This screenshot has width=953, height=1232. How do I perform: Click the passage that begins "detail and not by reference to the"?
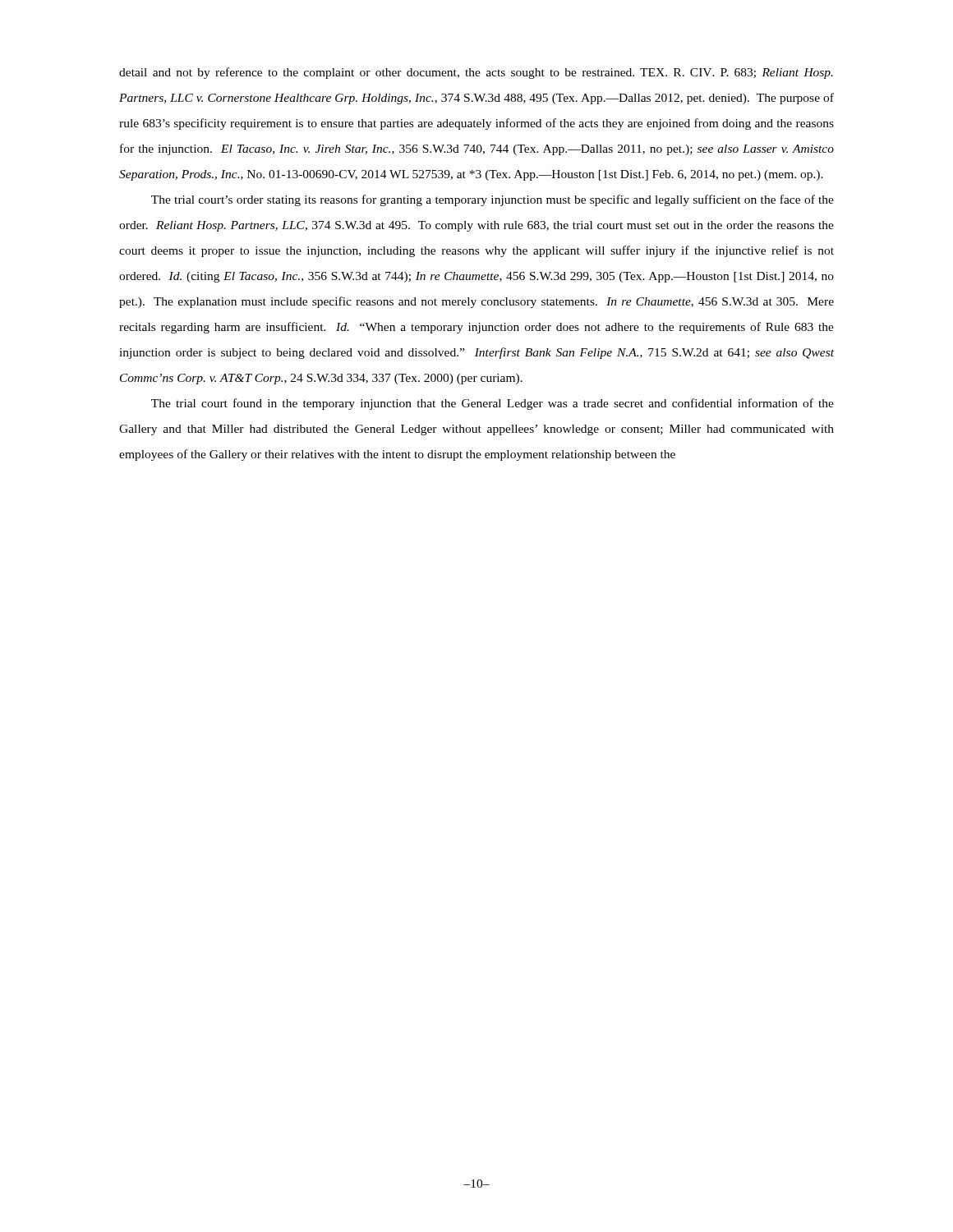[x=476, y=123]
